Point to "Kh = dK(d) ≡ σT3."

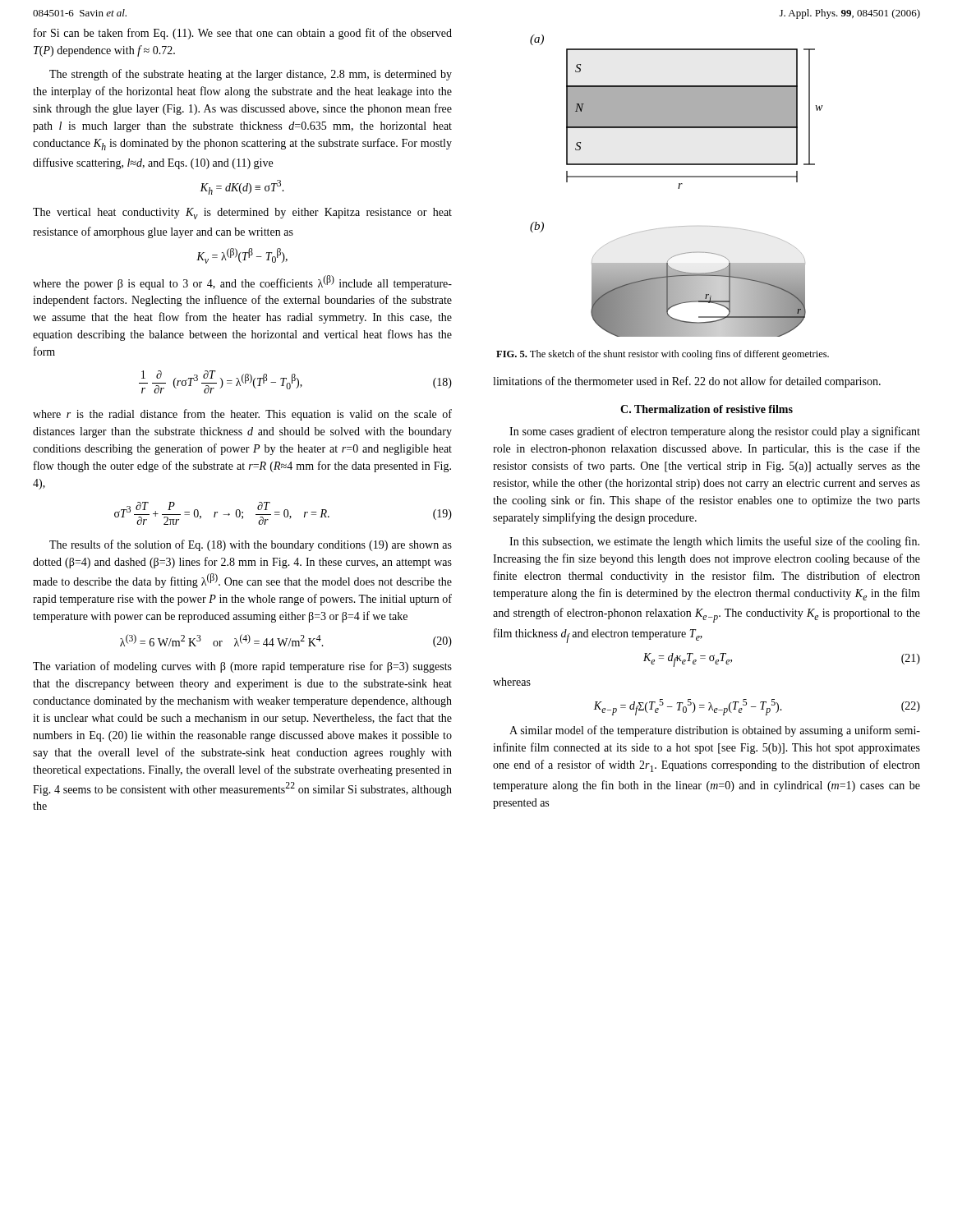242,188
